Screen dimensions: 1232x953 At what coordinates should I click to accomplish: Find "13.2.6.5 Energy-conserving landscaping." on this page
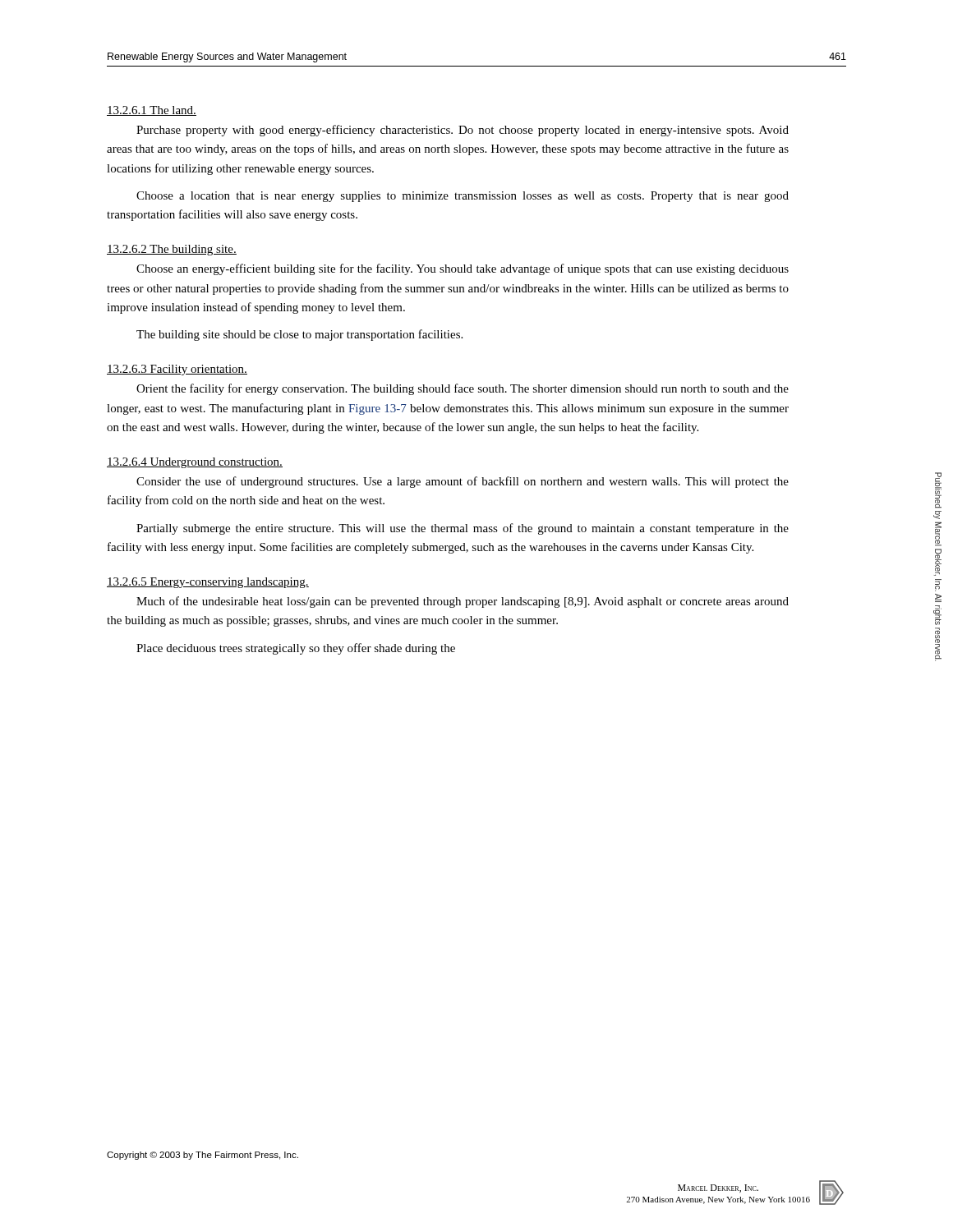(x=208, y=582)
